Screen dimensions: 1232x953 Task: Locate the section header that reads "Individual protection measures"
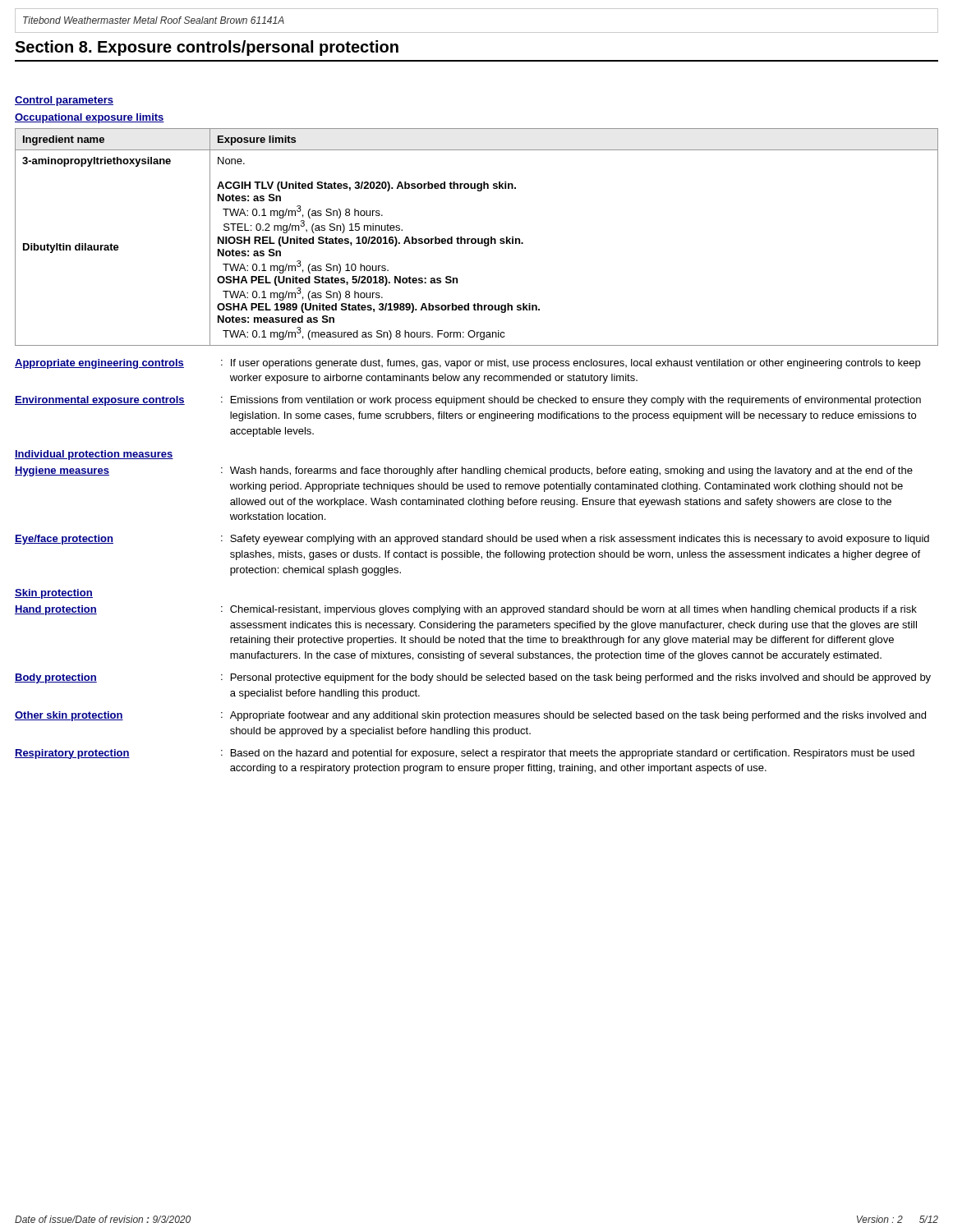click(94, 455)
